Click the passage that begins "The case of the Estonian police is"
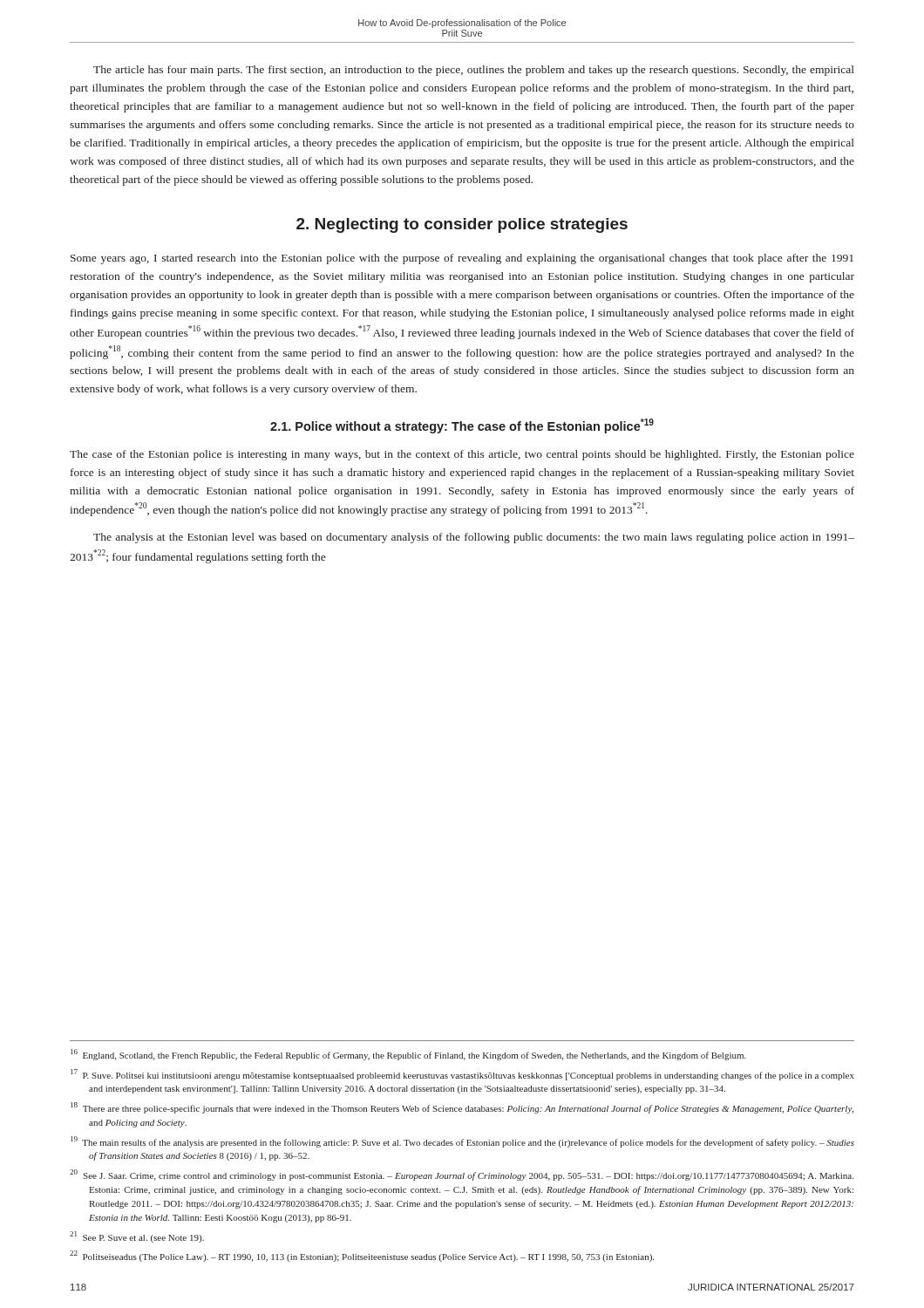 click(x=462, y=482)
